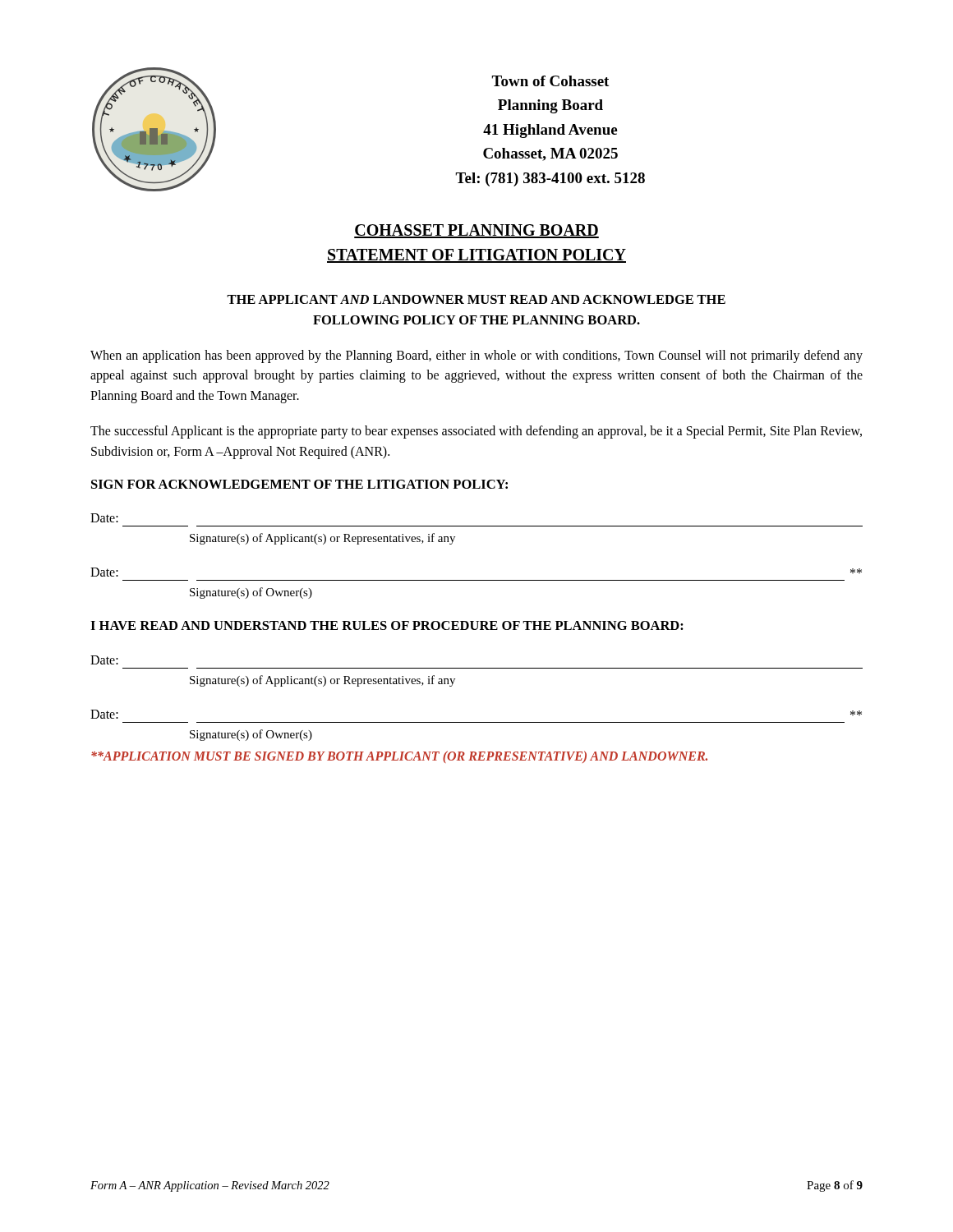Find the logo
This screenshot has width=953, height=1232.
coord(156,129)
